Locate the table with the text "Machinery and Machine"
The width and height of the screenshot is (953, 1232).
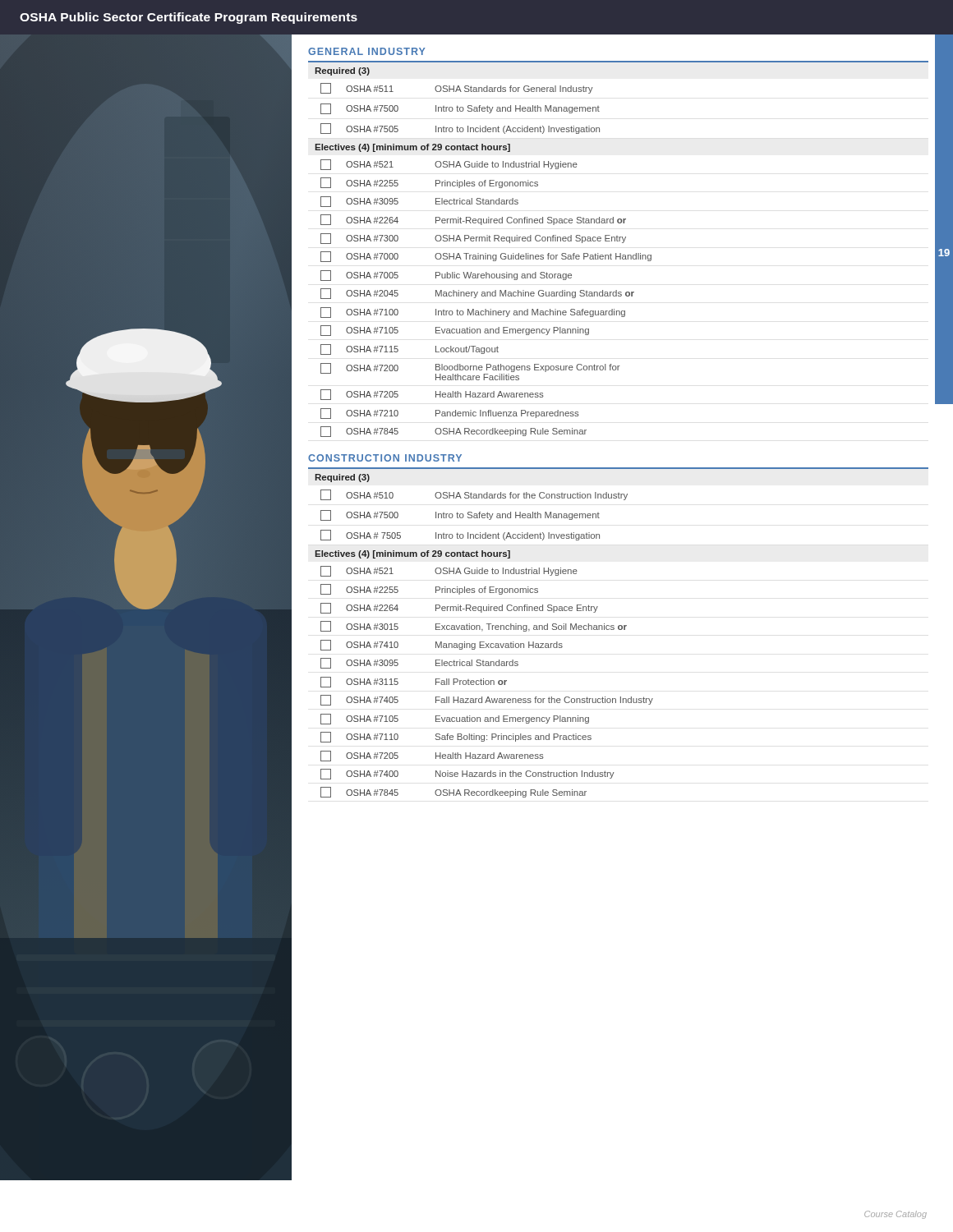[x=618, y=298]
